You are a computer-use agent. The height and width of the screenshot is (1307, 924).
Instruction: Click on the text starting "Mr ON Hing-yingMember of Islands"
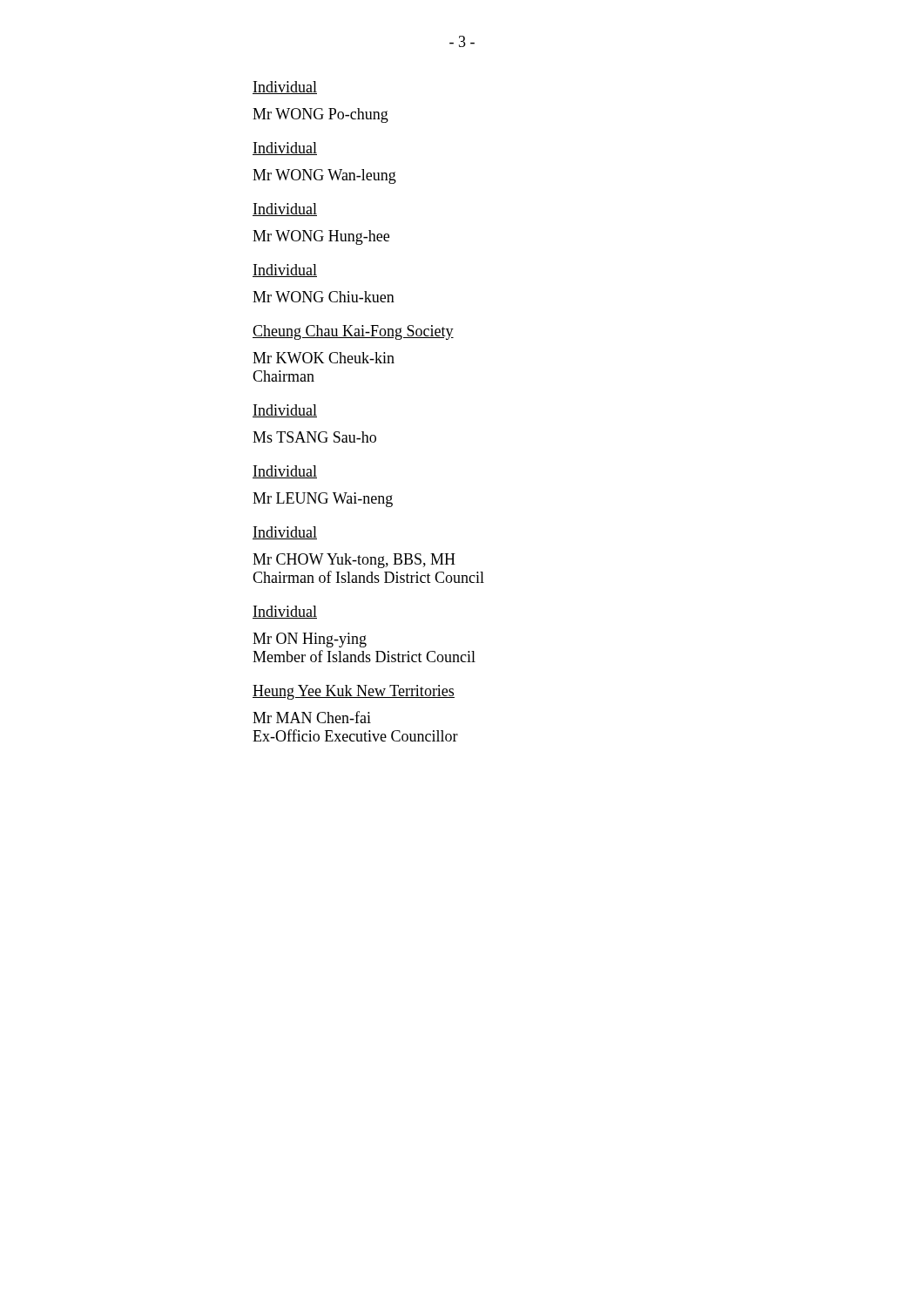point(364,648)
